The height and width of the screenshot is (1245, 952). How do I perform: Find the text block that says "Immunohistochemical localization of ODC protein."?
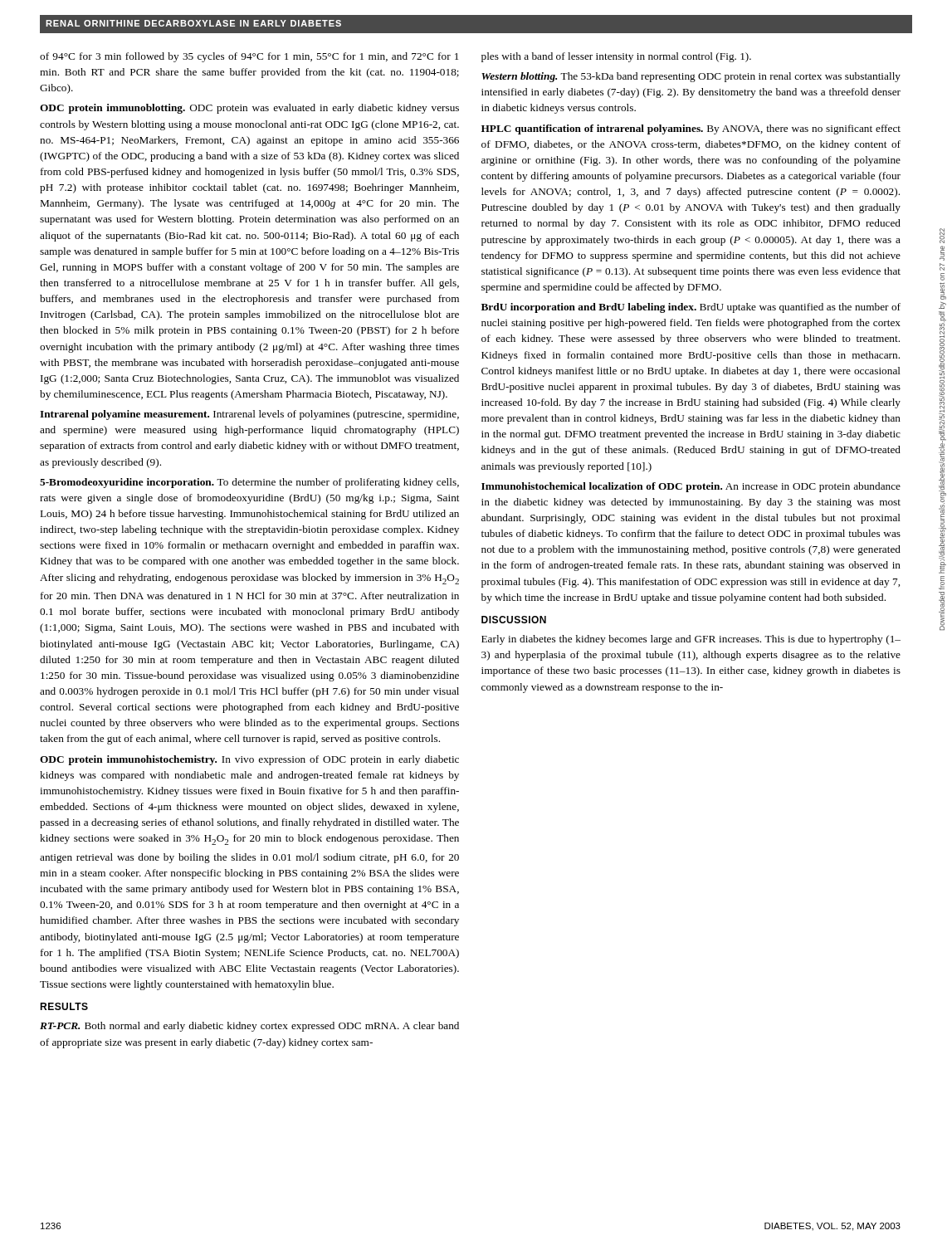[691, 541]
